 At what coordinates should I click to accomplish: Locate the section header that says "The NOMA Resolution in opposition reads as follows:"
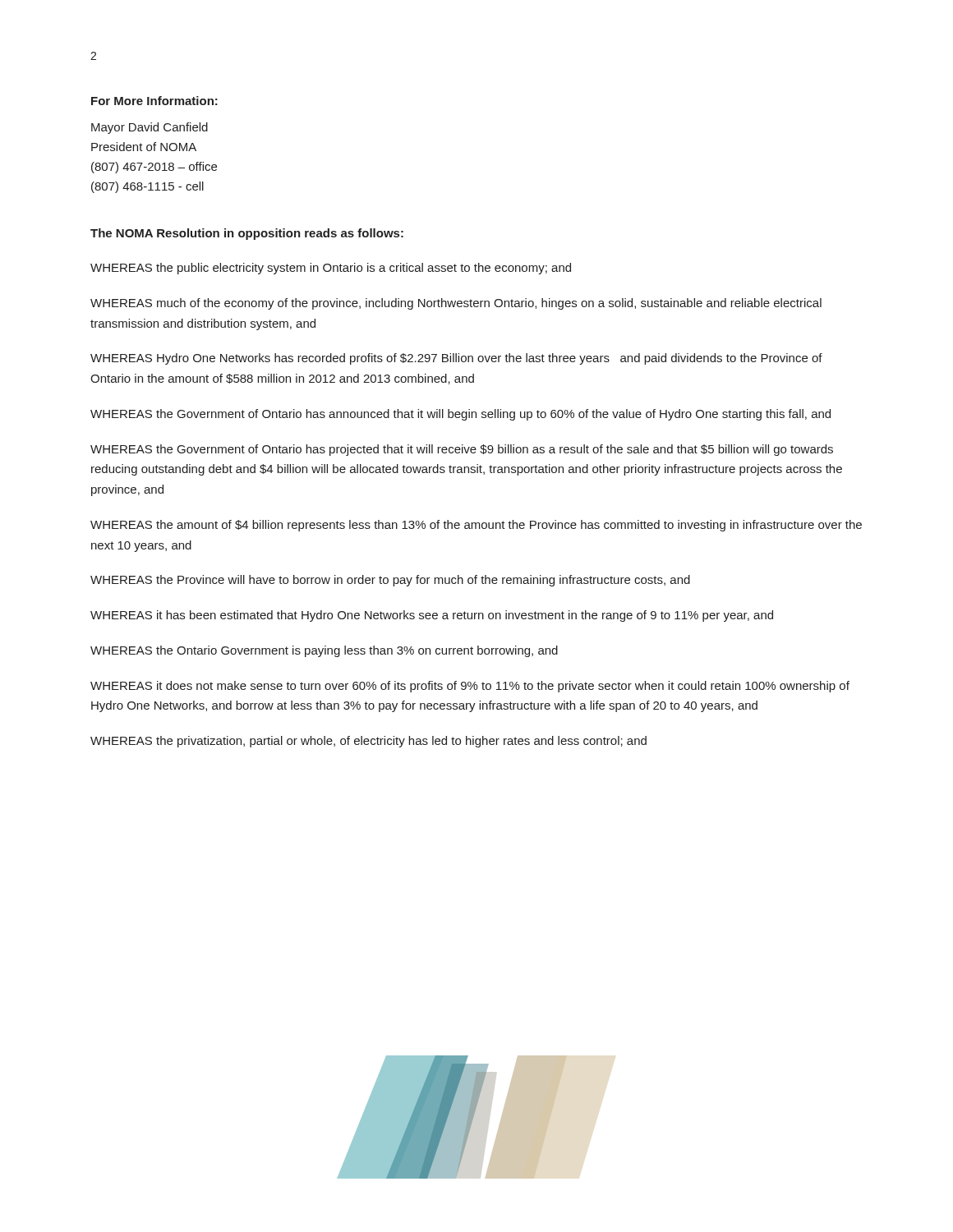(247, 233)
